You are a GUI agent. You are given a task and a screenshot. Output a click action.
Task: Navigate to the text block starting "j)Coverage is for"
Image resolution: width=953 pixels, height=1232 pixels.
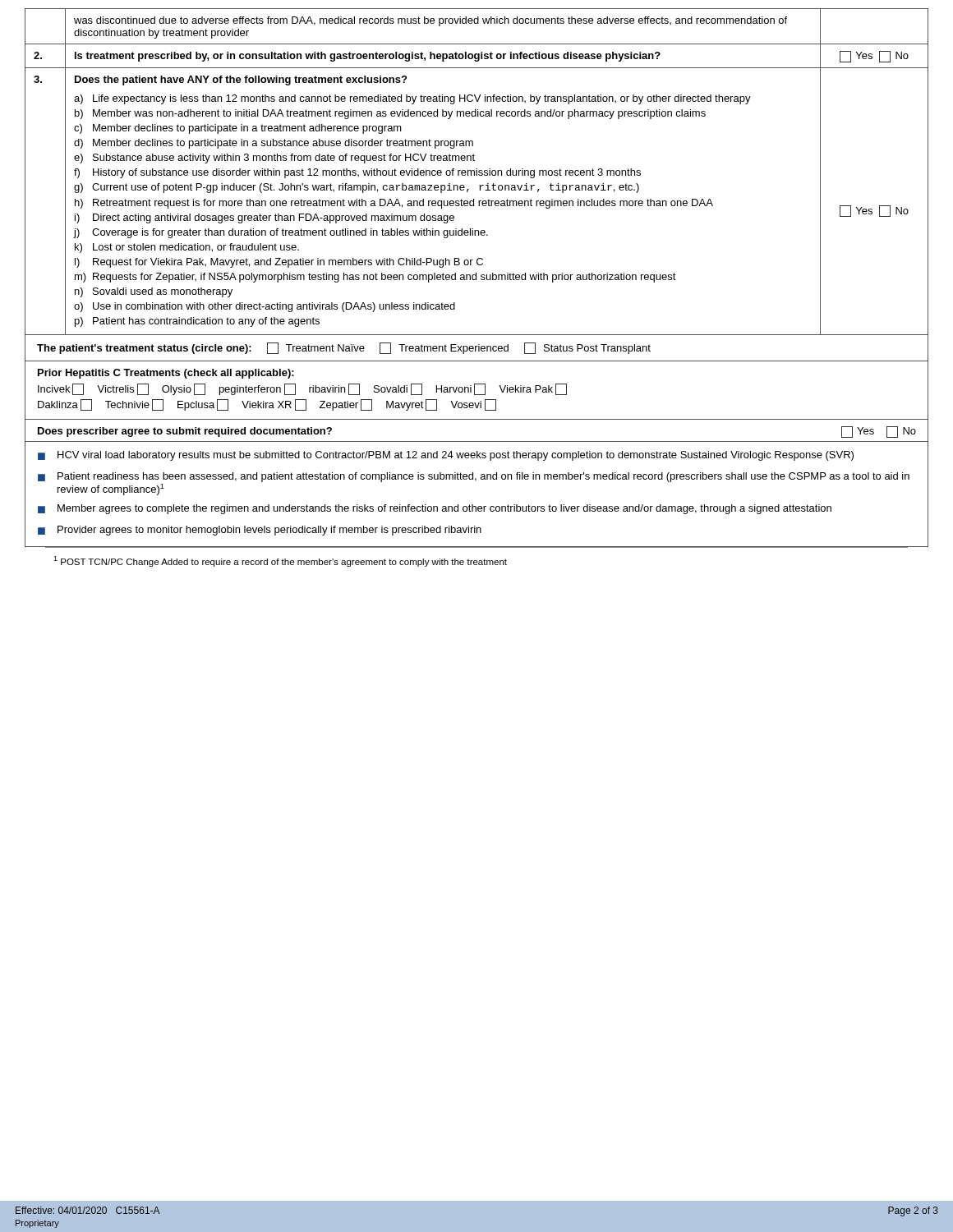tap(443, 232)
